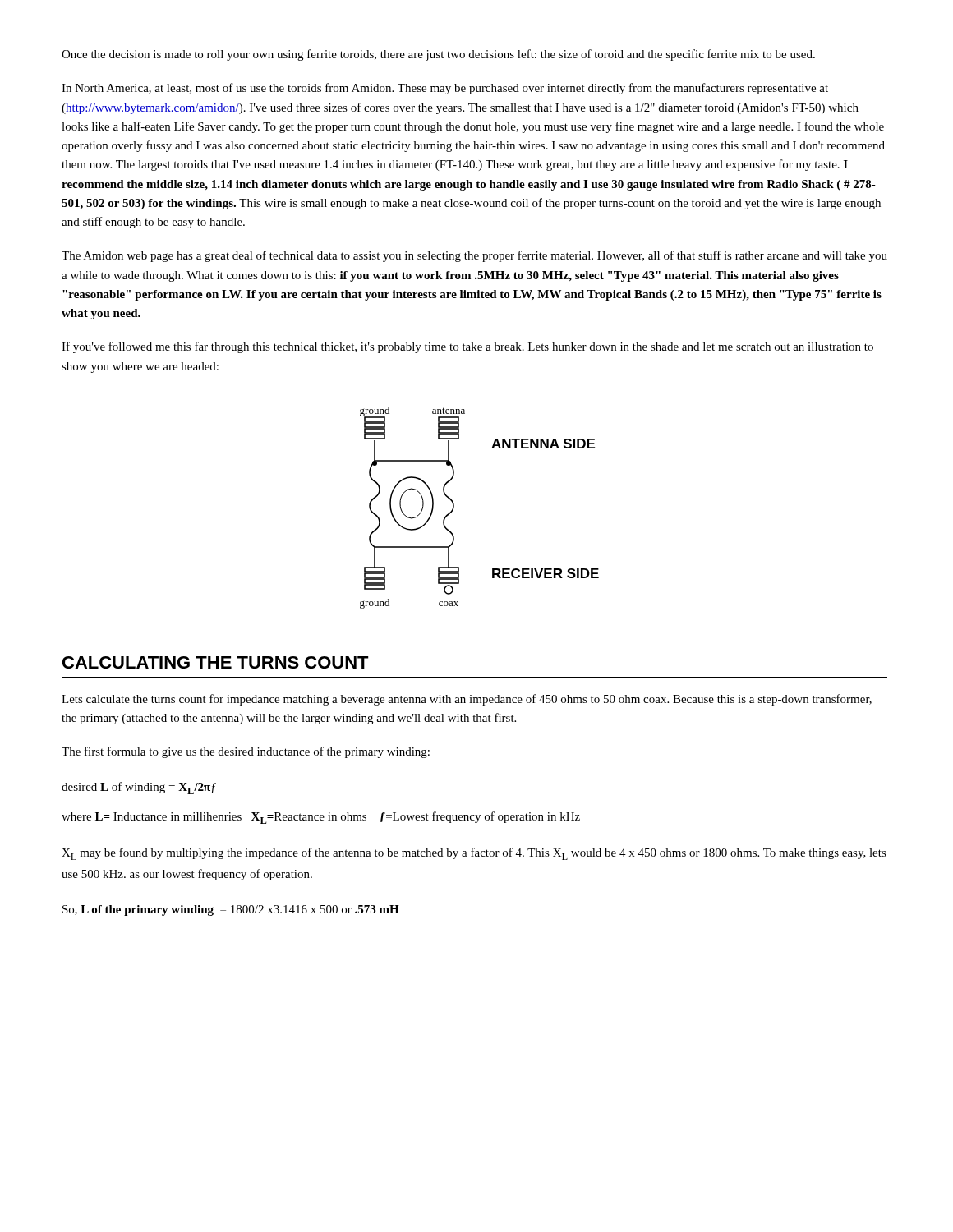The width and height of the screenshot is (953, 1232).
Task: Click on the text block that reads "where L= Inductance"
Action: (x=321, y=818)
